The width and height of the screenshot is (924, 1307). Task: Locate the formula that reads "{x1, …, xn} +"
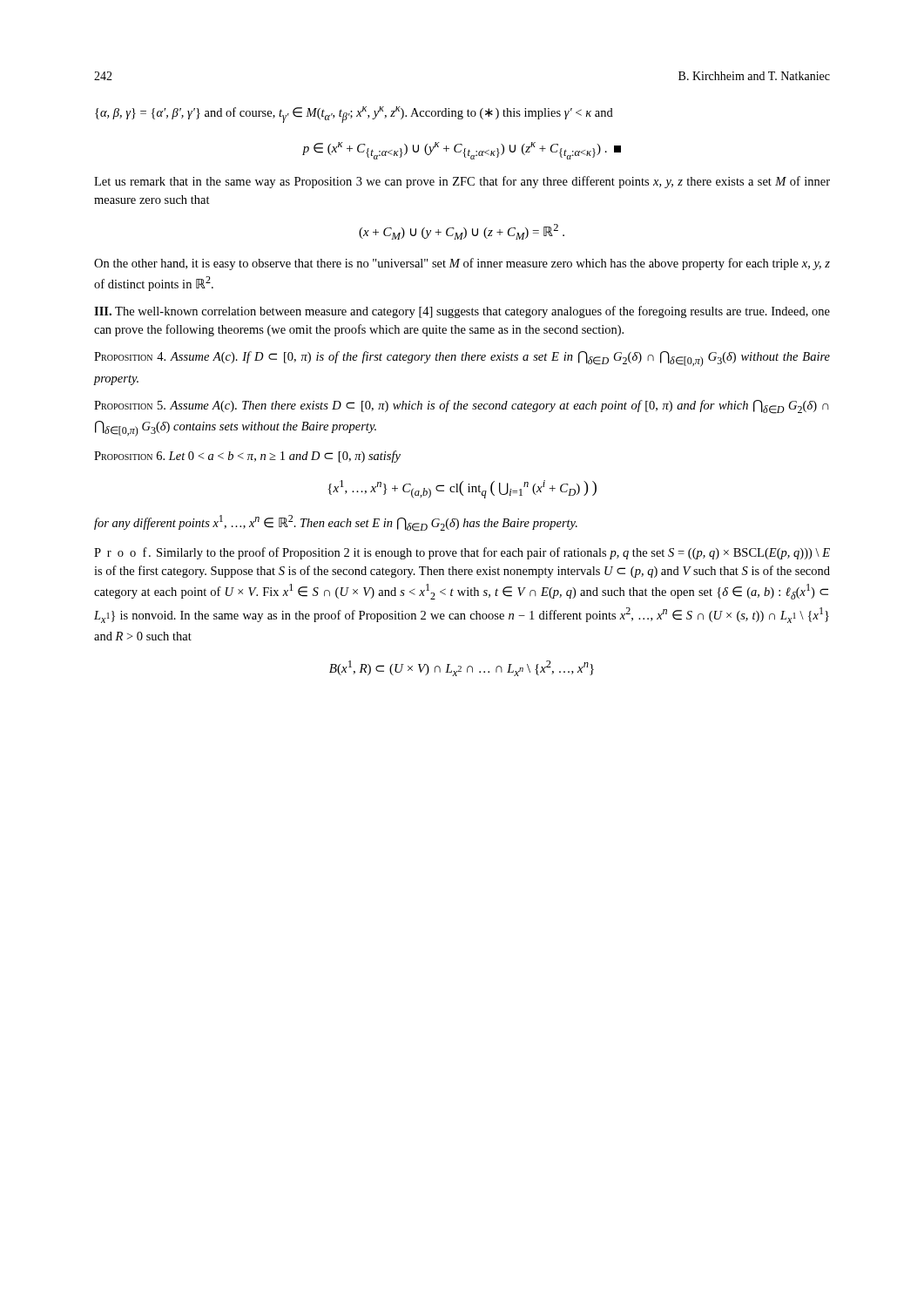[x=462, y=488]
